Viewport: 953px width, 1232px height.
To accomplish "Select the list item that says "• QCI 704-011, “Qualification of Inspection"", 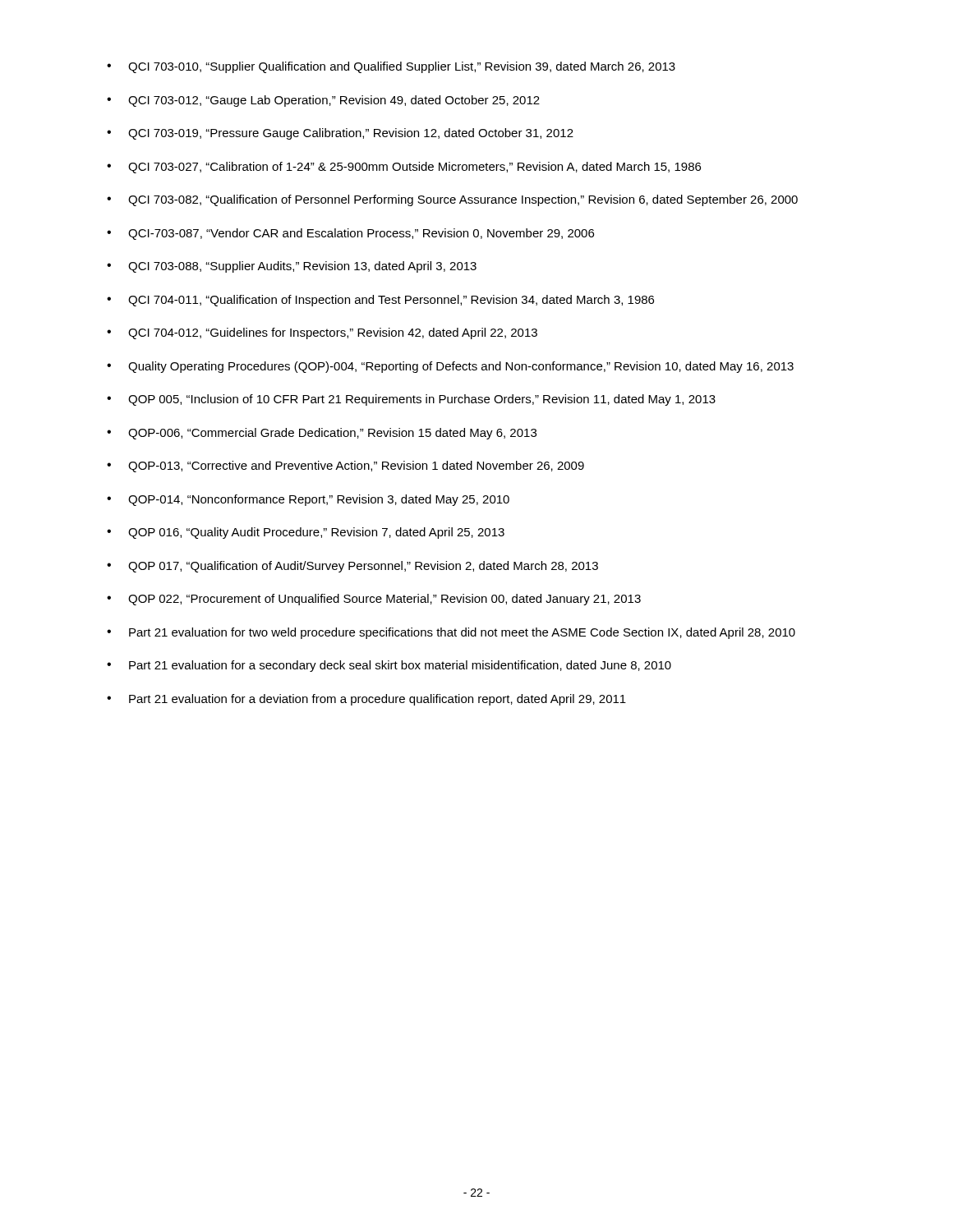I will pyautogui.click(x=476, y=300).
